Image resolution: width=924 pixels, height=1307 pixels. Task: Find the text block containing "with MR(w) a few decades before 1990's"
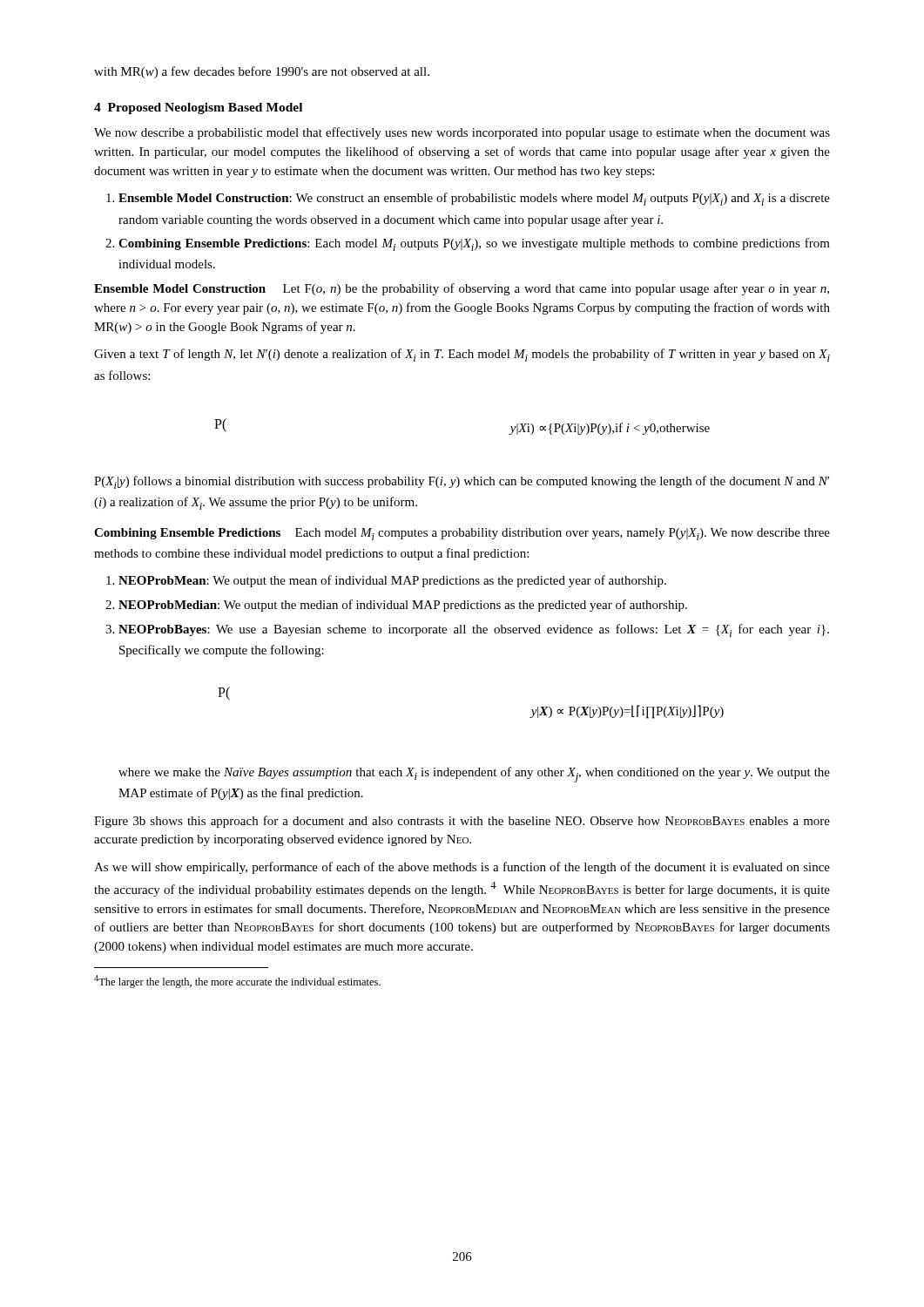262,71
